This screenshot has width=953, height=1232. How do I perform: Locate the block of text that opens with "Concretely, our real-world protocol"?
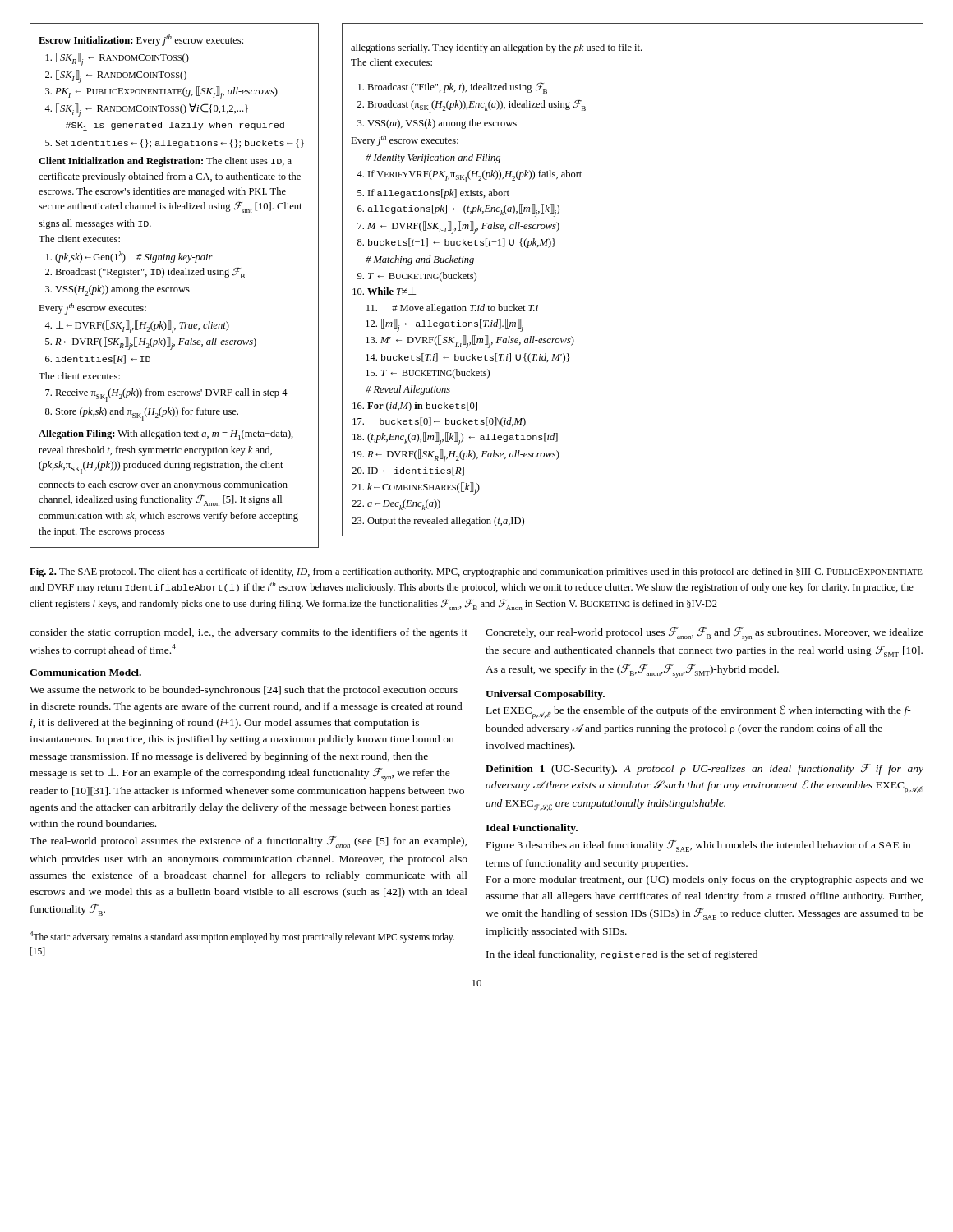(x=705, y=652)
